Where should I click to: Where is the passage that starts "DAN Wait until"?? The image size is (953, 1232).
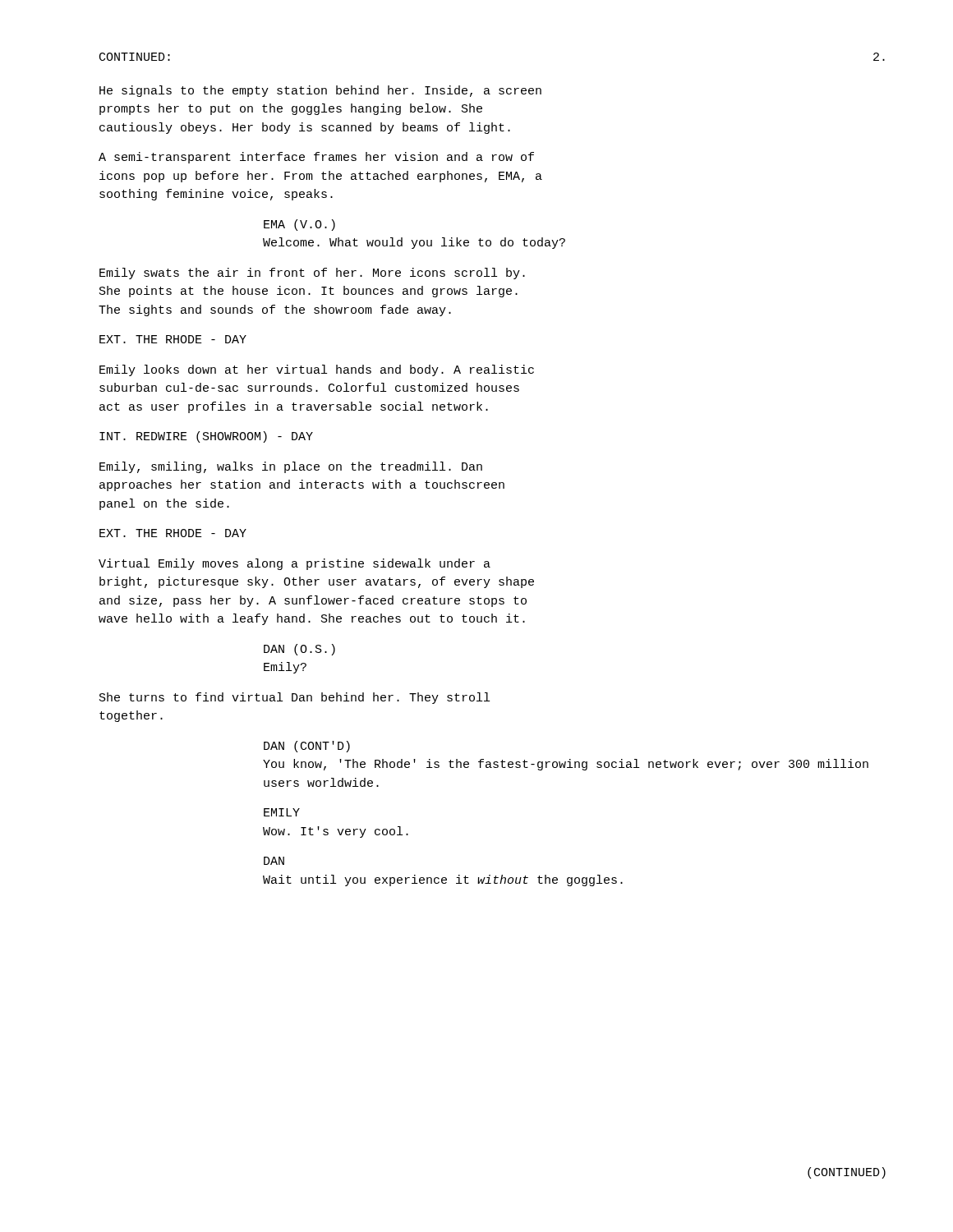coord(575,872)
